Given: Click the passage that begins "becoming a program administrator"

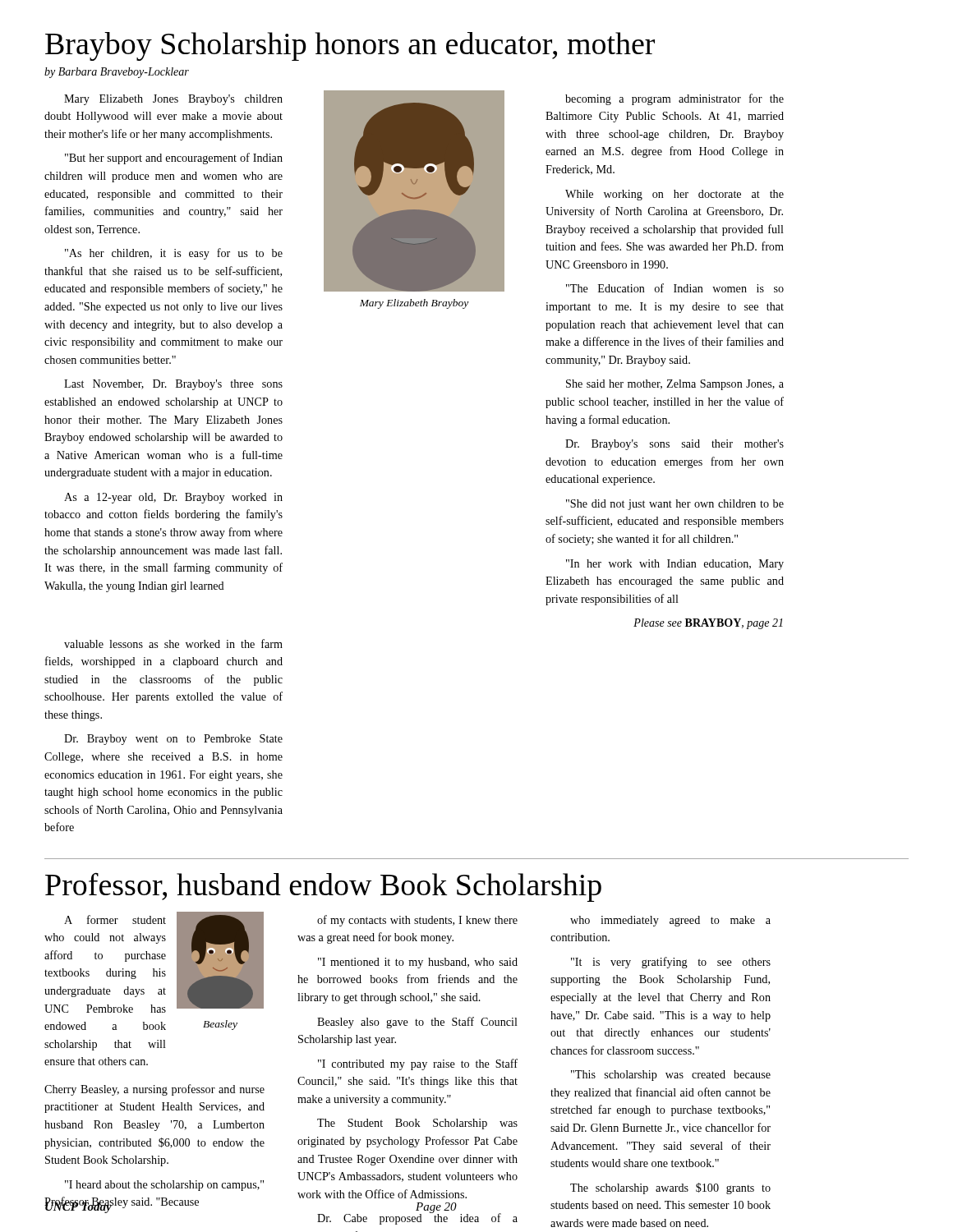Looking at the screenshot, I should tap(665, 361).
